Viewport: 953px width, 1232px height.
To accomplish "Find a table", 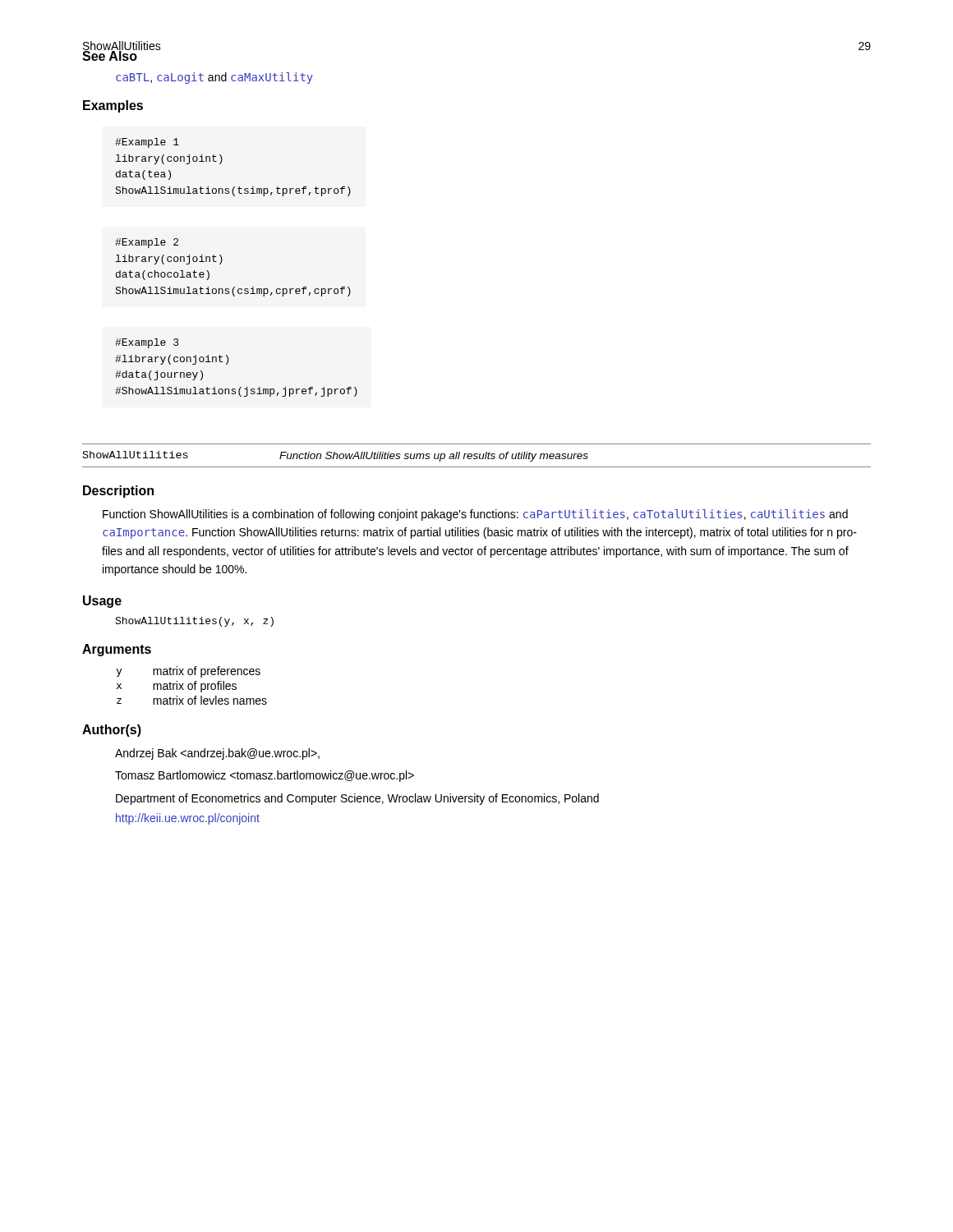I will pyautogui.click(x=476, y=685).
